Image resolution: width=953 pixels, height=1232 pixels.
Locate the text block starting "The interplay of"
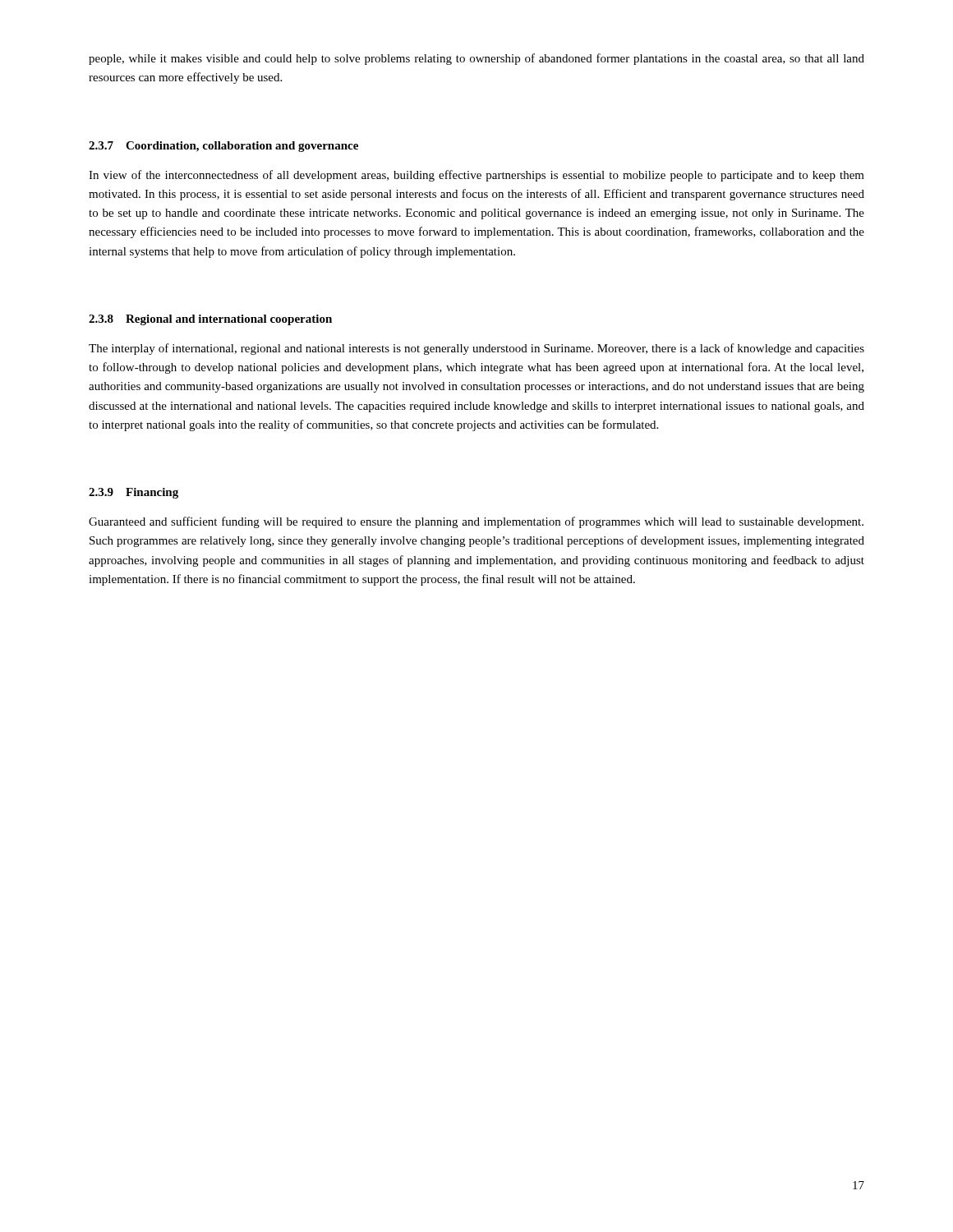point(476,386)
